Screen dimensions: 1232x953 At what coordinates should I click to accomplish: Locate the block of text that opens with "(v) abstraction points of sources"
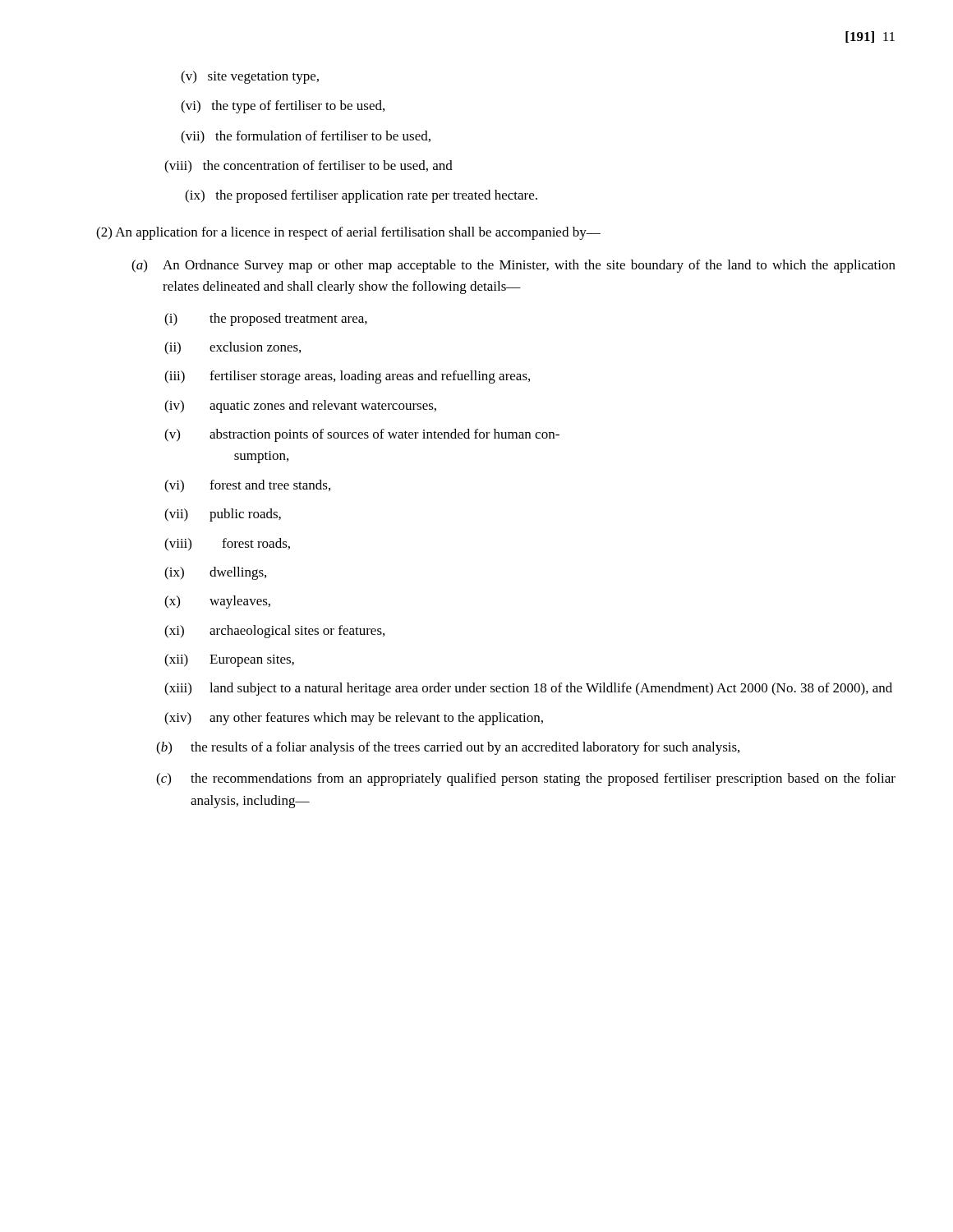click(362, 446)
